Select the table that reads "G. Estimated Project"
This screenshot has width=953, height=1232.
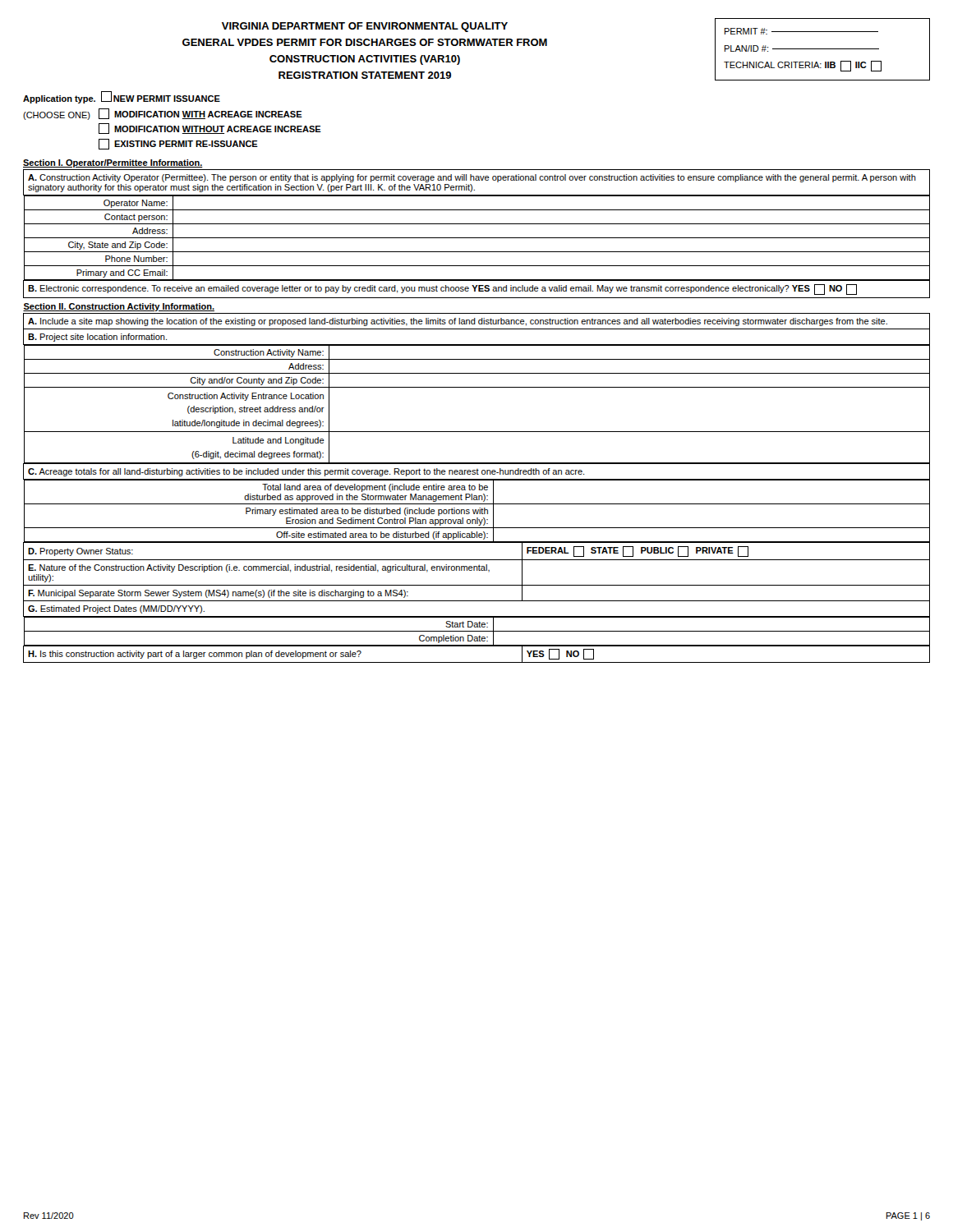pos(476,608)
